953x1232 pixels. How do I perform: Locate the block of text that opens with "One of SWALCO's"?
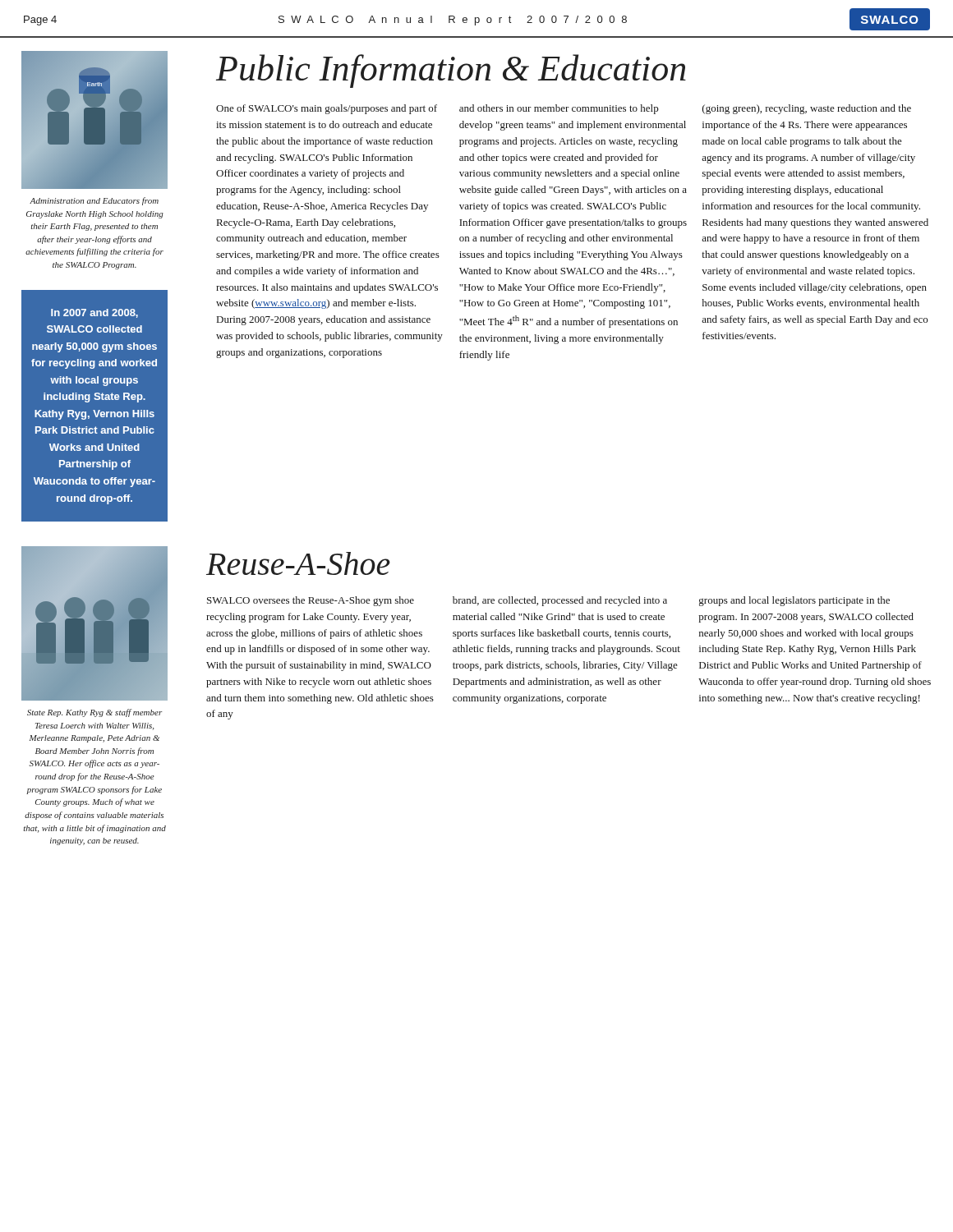(x=329, y=230)
